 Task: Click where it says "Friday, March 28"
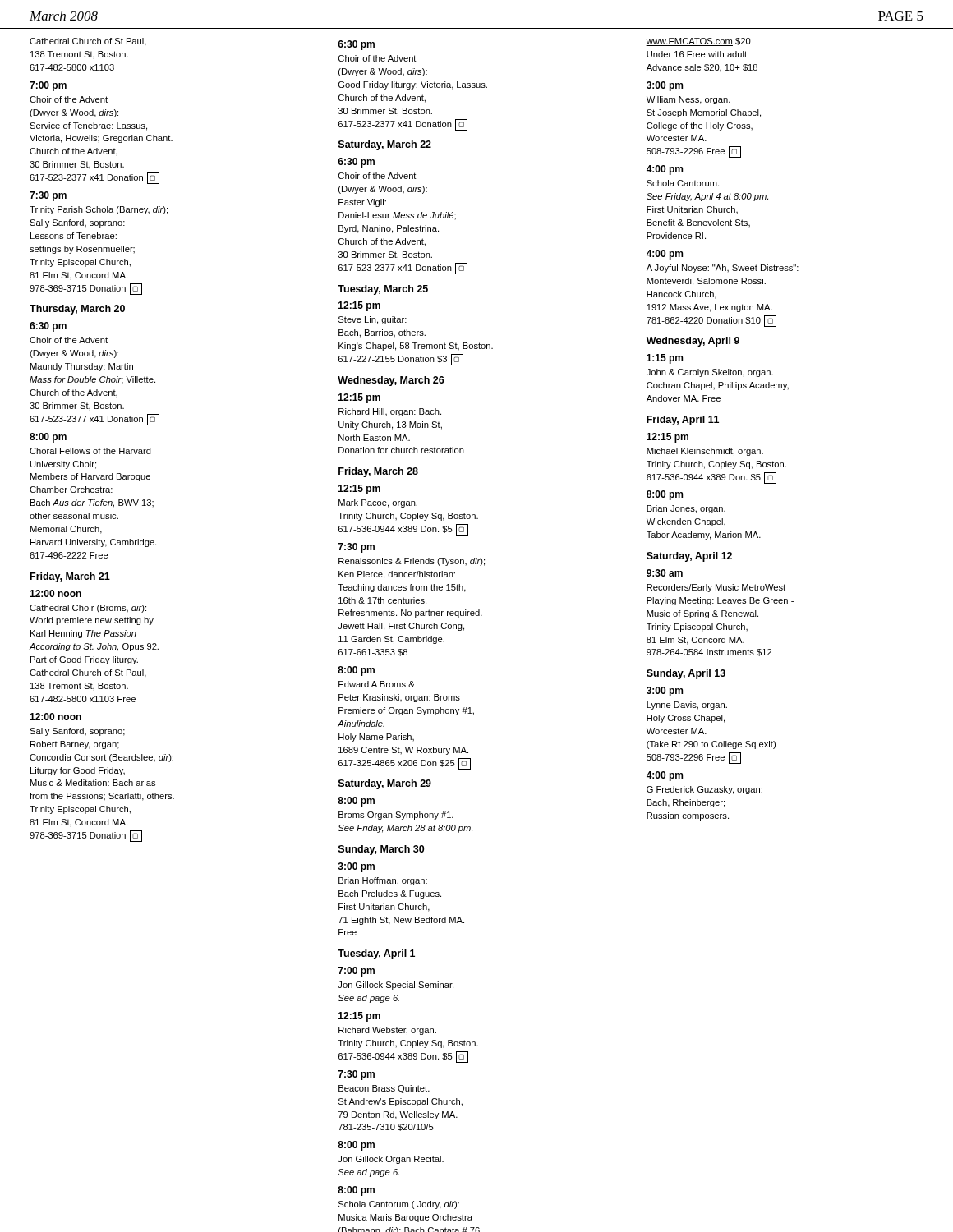(378, 472)
